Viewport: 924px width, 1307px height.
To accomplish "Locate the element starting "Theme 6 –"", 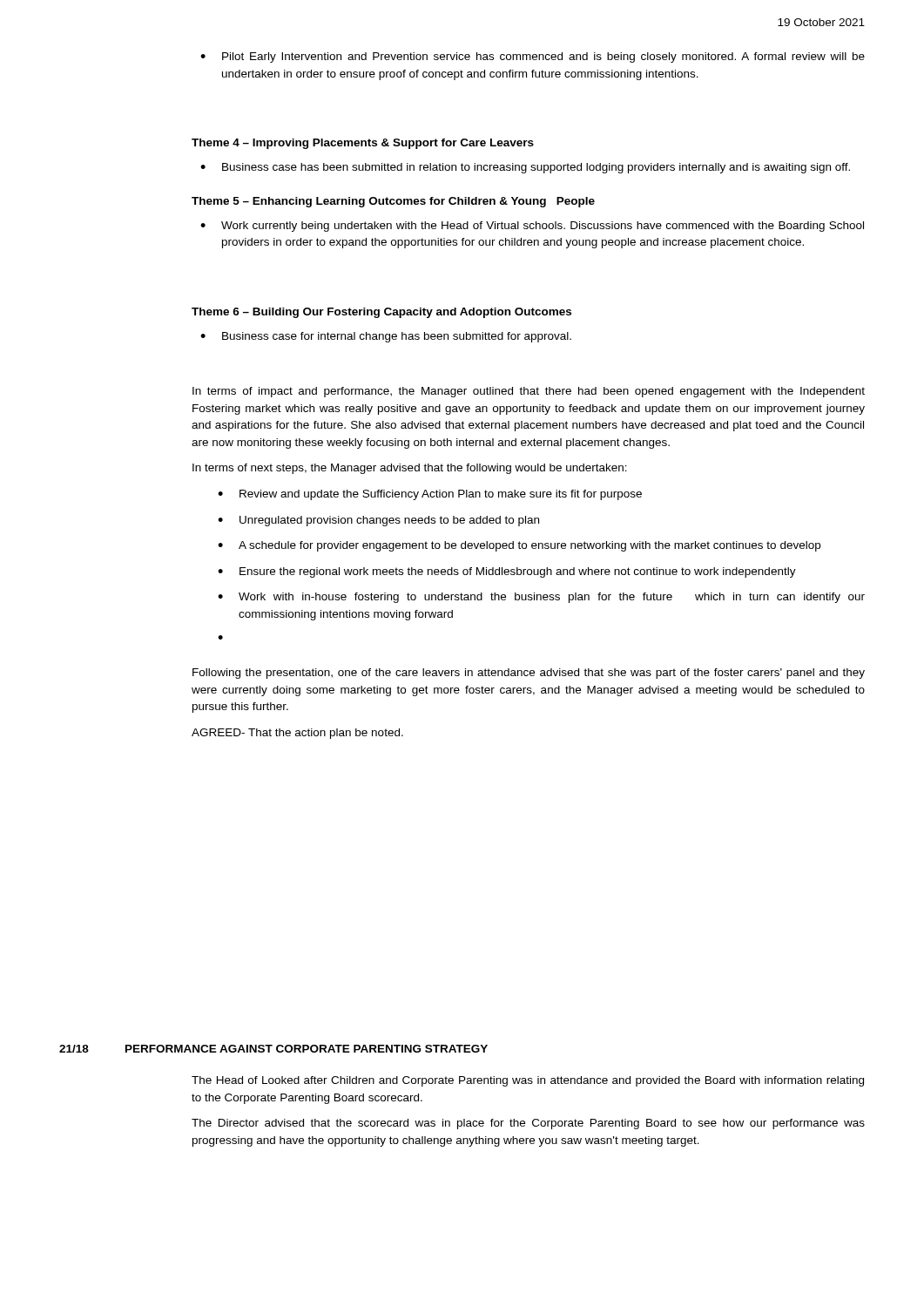I will click(382, 311).
